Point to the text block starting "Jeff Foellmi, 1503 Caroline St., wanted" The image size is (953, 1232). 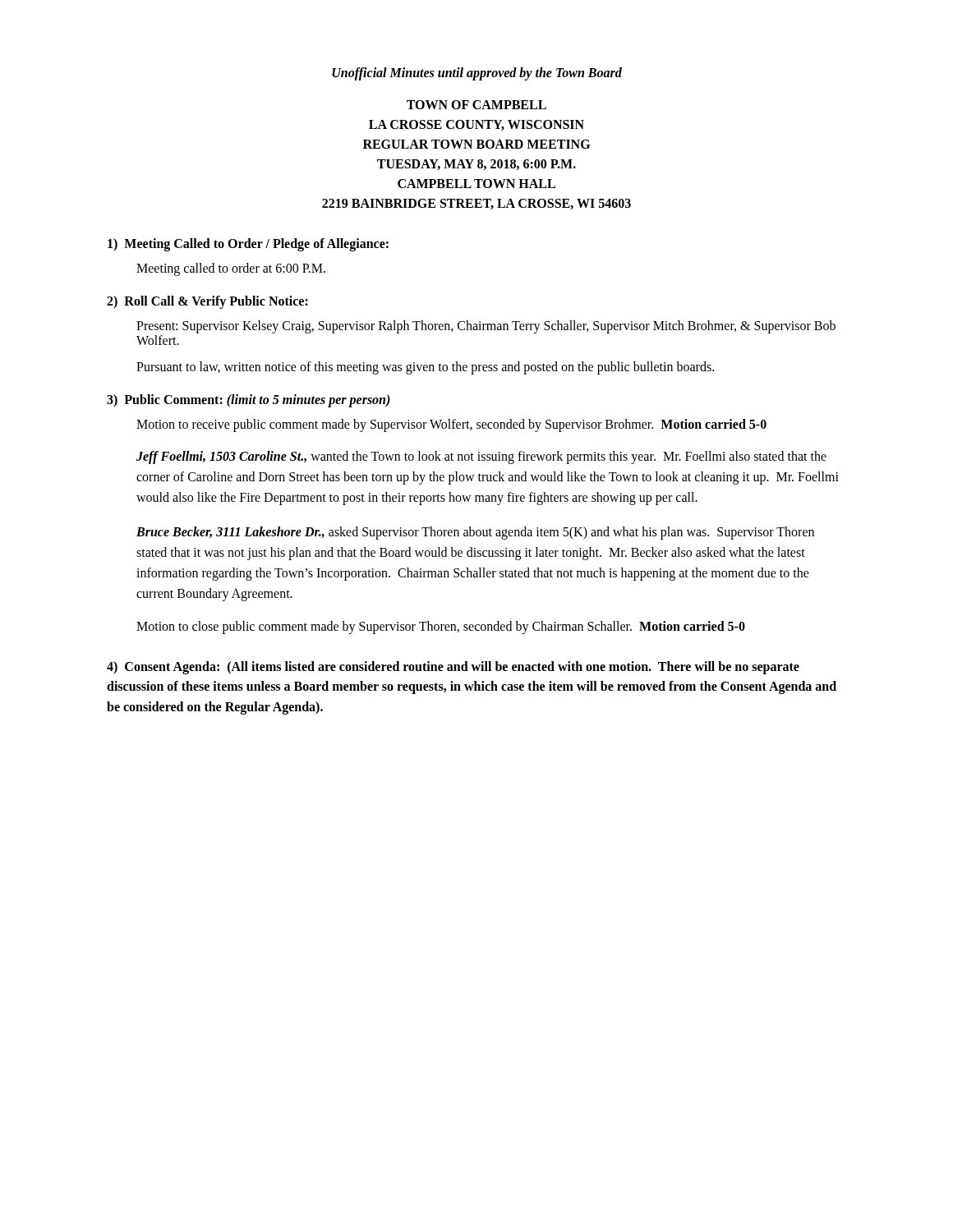[488, 477]
